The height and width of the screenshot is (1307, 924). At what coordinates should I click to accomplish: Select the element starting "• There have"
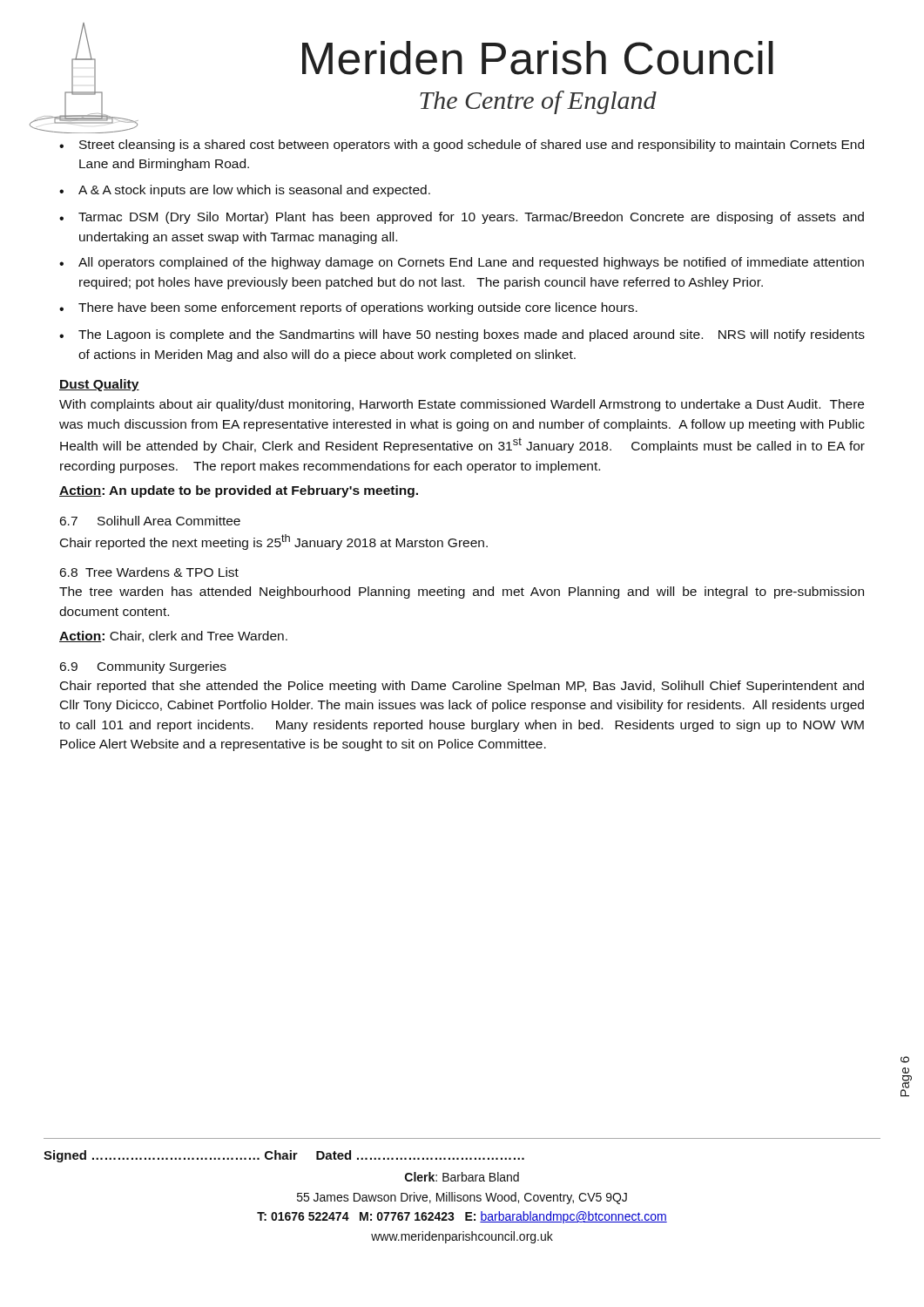click(x=349, y=309)
